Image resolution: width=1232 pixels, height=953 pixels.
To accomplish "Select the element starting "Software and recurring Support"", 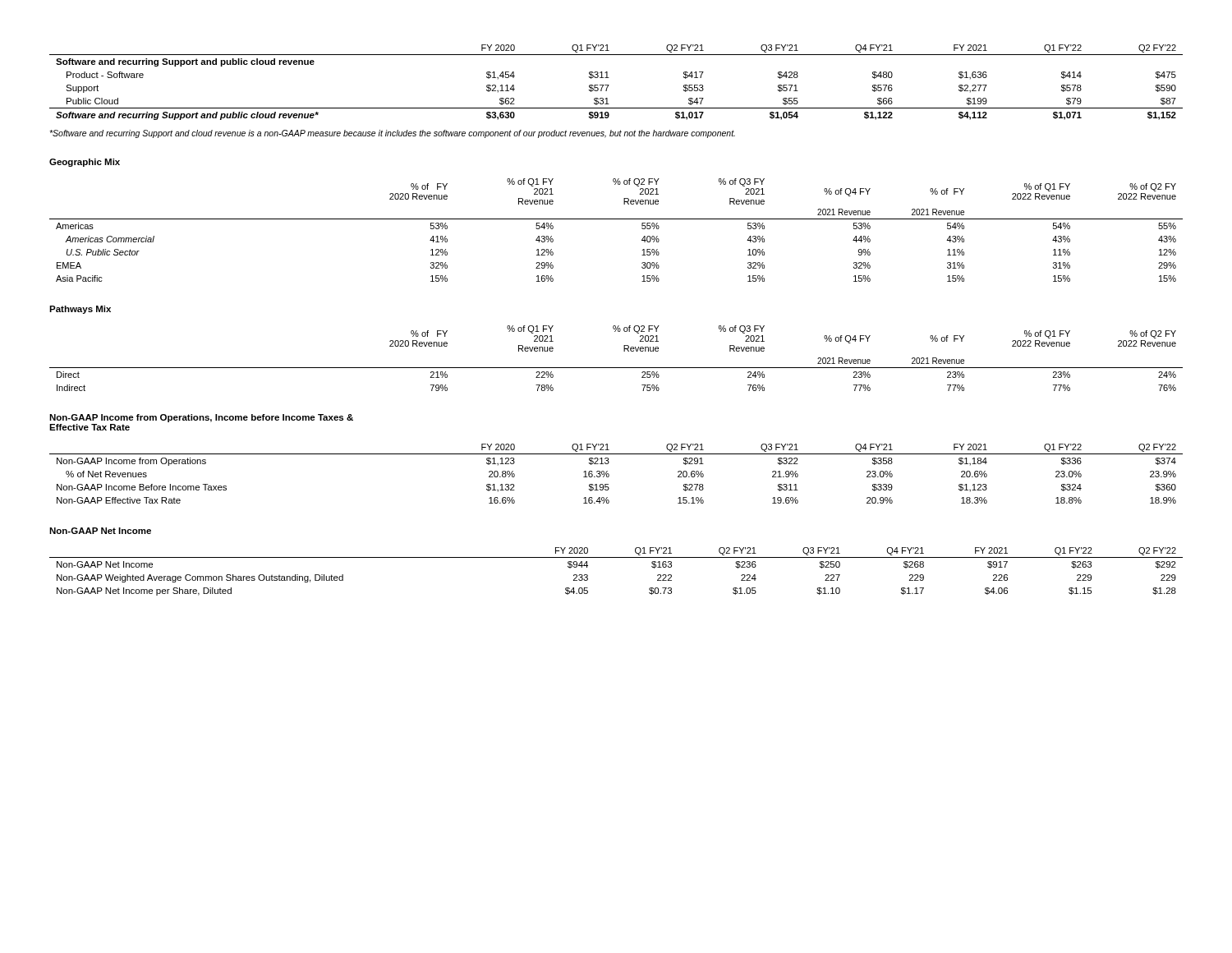I will tap(393, 133).
